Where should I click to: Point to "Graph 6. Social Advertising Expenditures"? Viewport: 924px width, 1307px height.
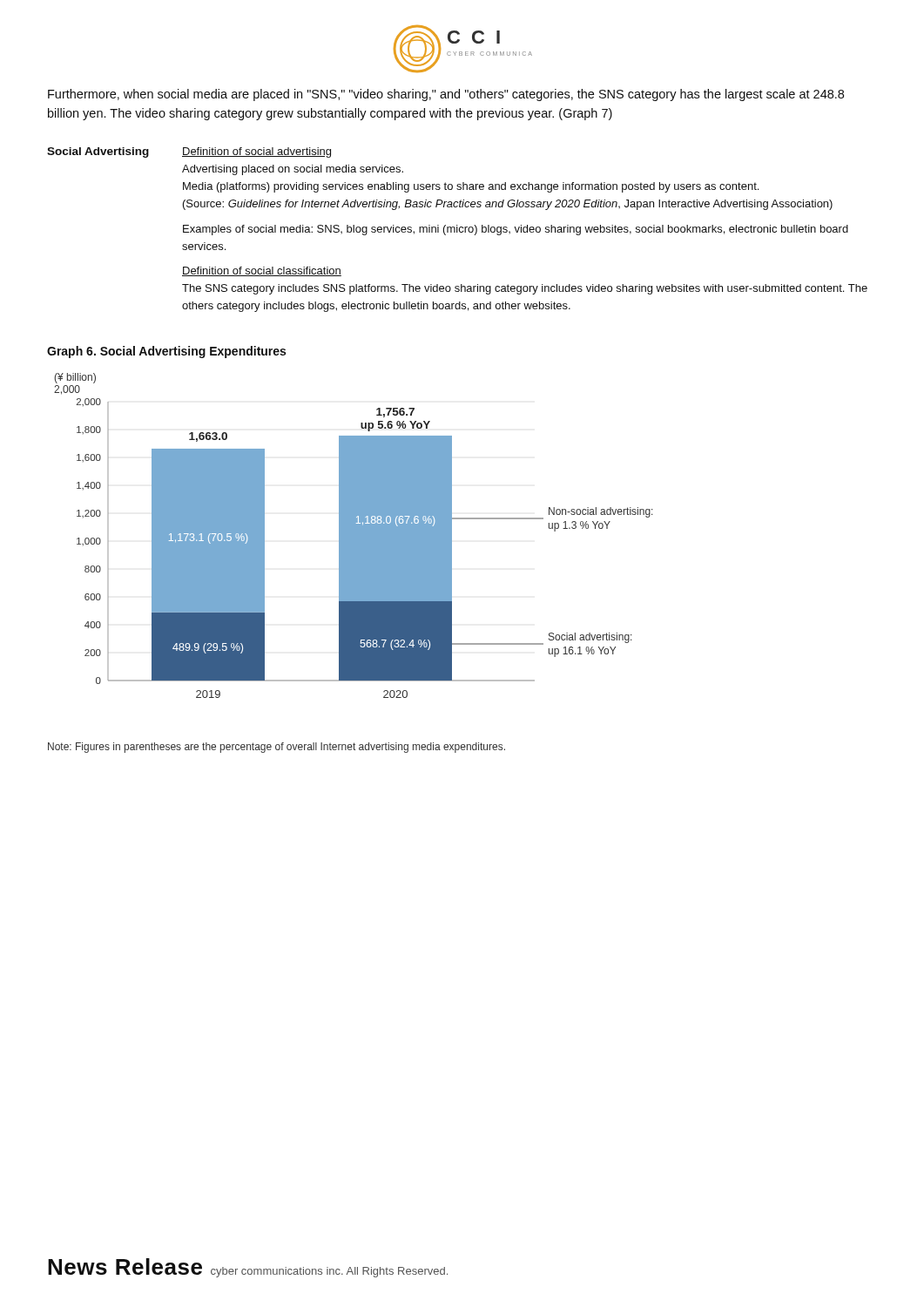click(167, 351)
